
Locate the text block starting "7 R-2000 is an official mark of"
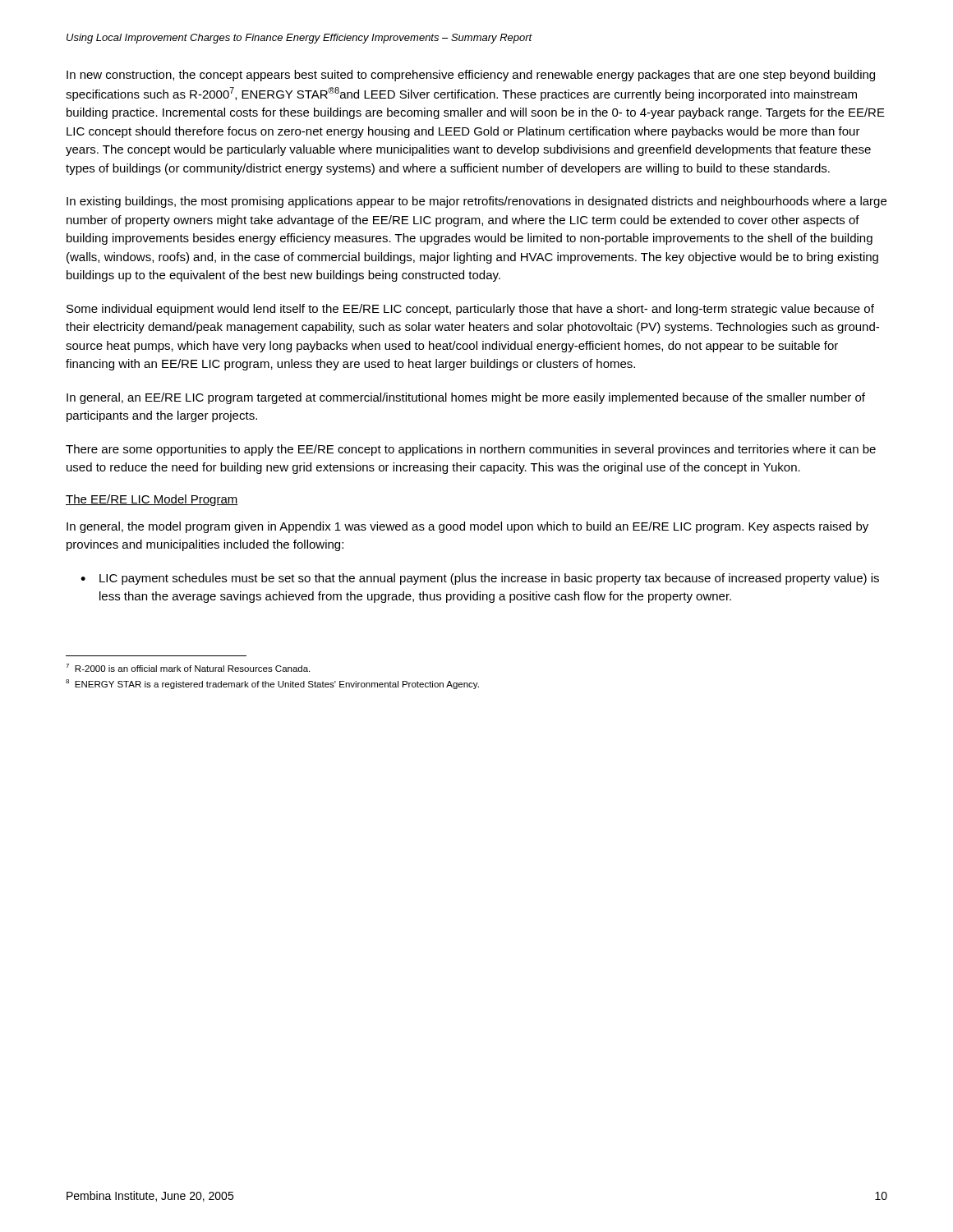pyautogui.click(x=188, y=668)
